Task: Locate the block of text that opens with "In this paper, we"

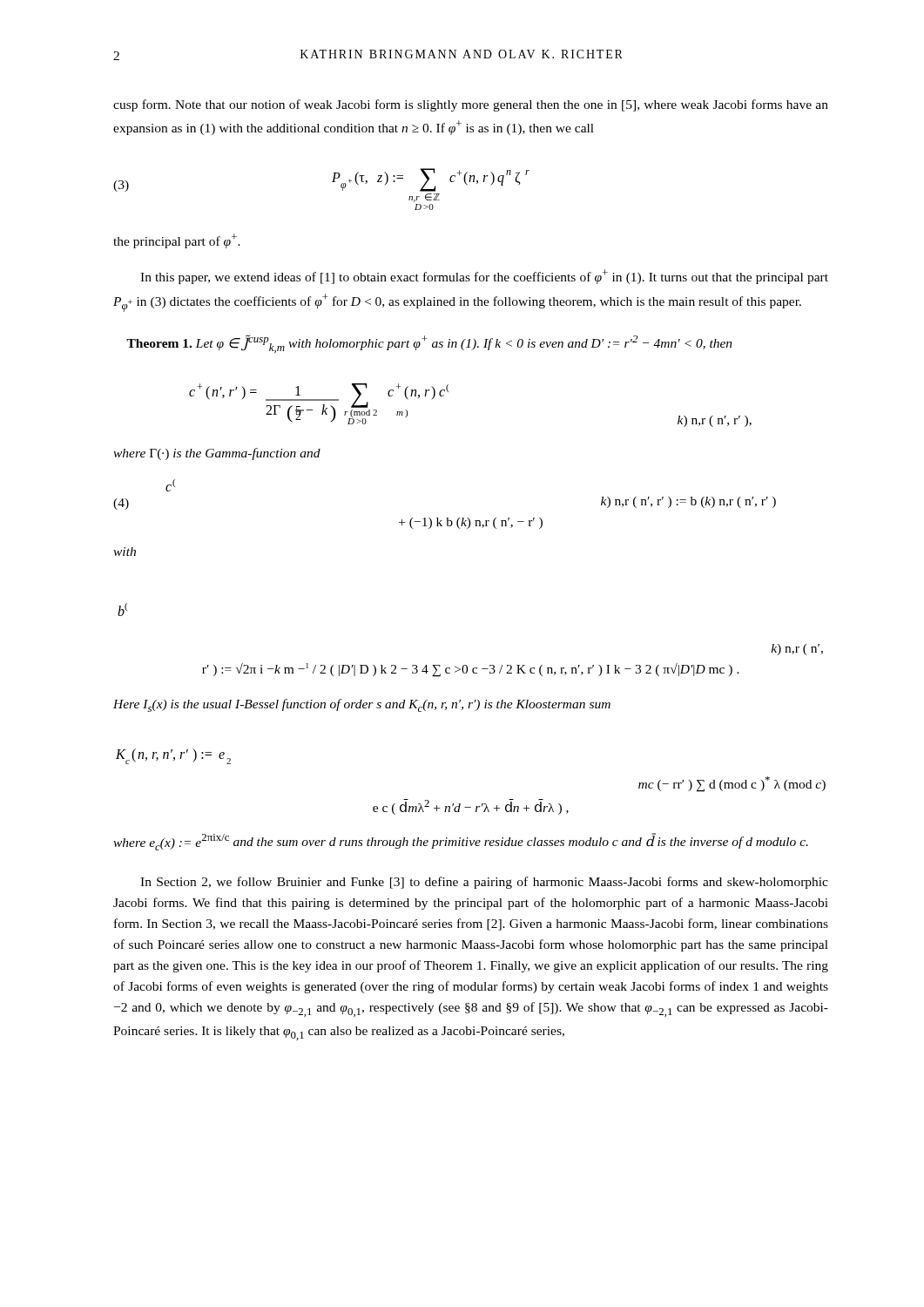Action: click(x=471, y=289)
